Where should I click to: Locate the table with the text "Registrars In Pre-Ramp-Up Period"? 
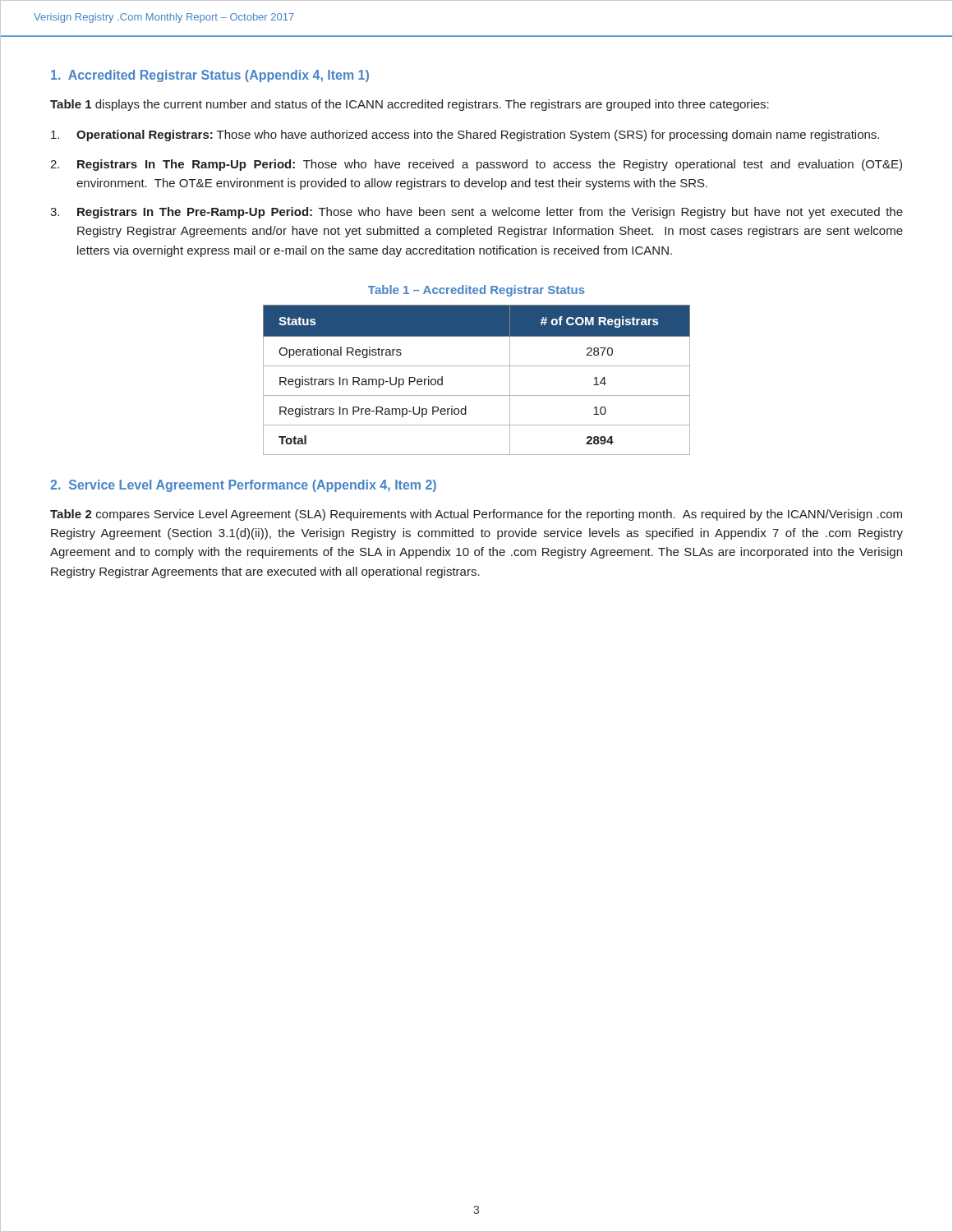point(476,380)
